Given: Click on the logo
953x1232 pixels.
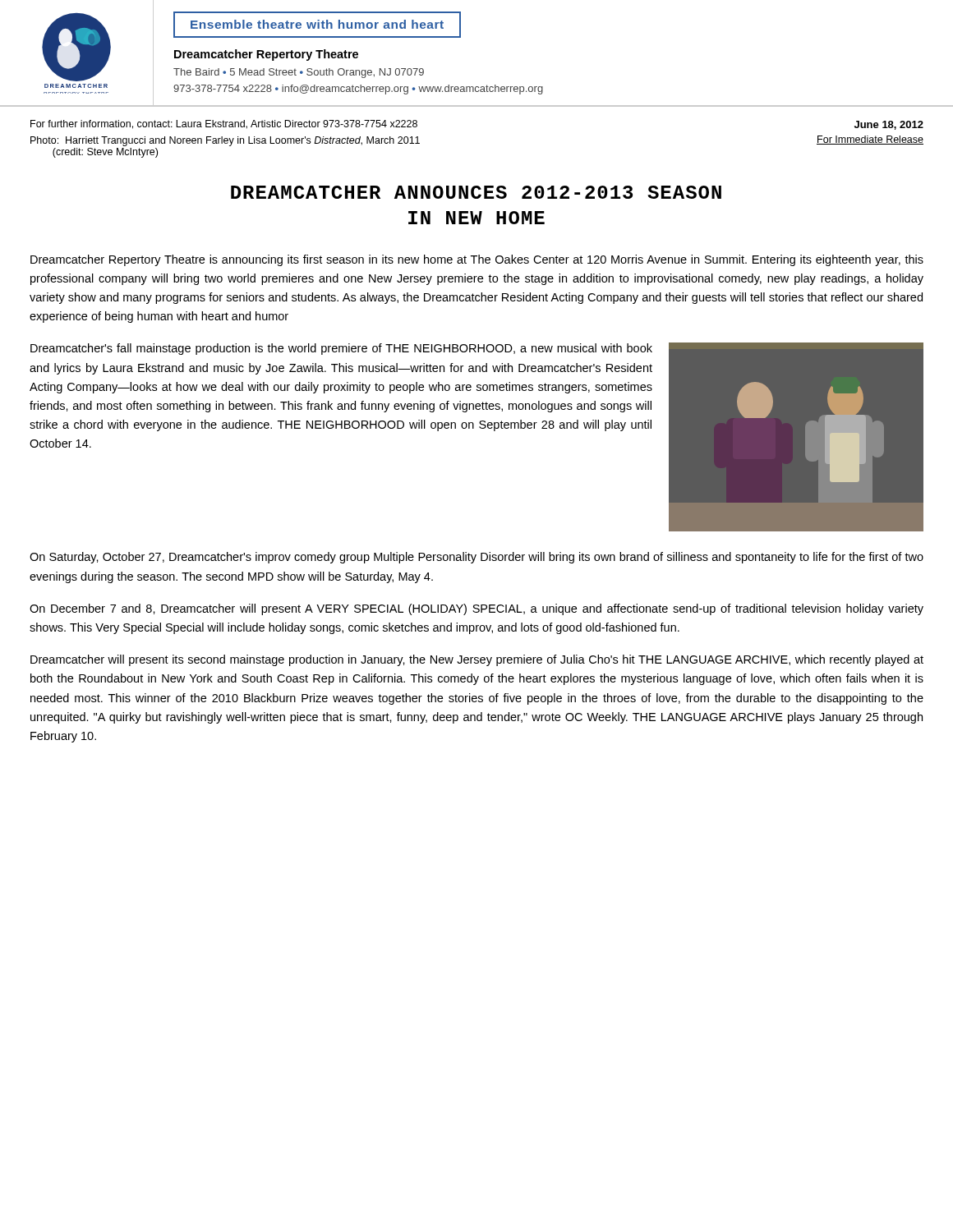Looking at the screenshot, I should click(77, 53).
